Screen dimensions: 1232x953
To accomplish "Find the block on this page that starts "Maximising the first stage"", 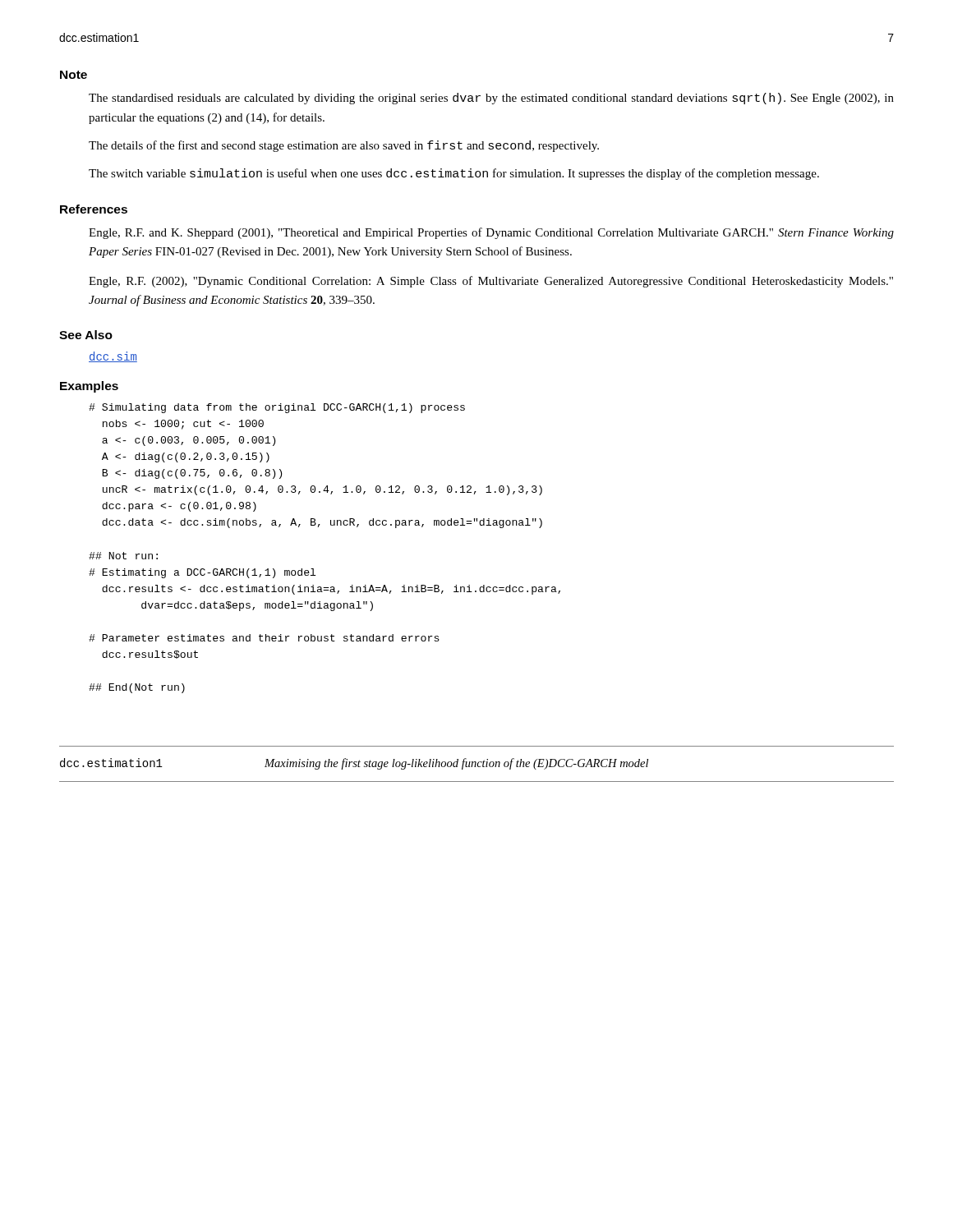I will pyautogui.click(x=457, y=763).
